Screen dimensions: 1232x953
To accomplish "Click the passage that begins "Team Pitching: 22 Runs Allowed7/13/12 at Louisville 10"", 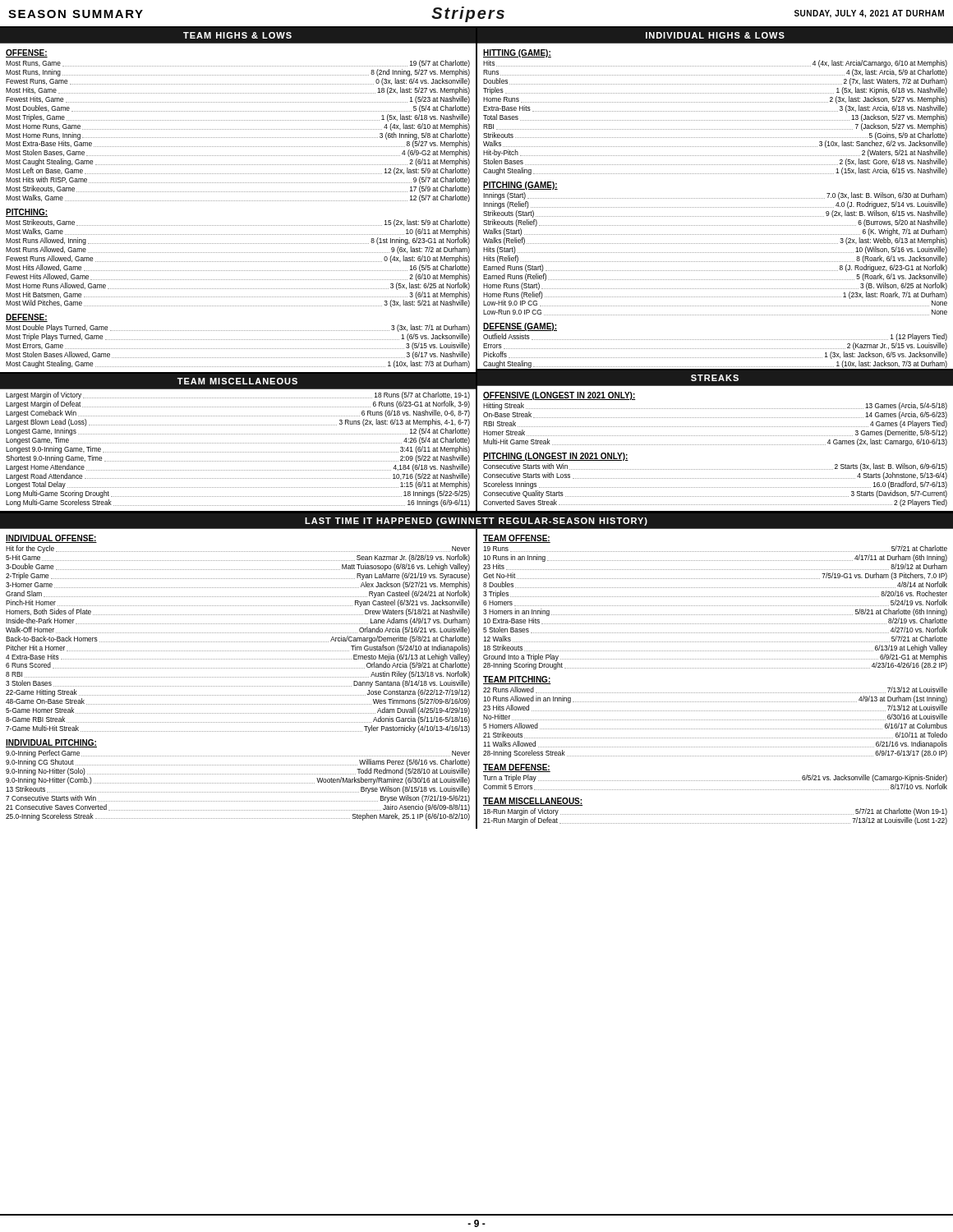I will (x=715, y=717).
